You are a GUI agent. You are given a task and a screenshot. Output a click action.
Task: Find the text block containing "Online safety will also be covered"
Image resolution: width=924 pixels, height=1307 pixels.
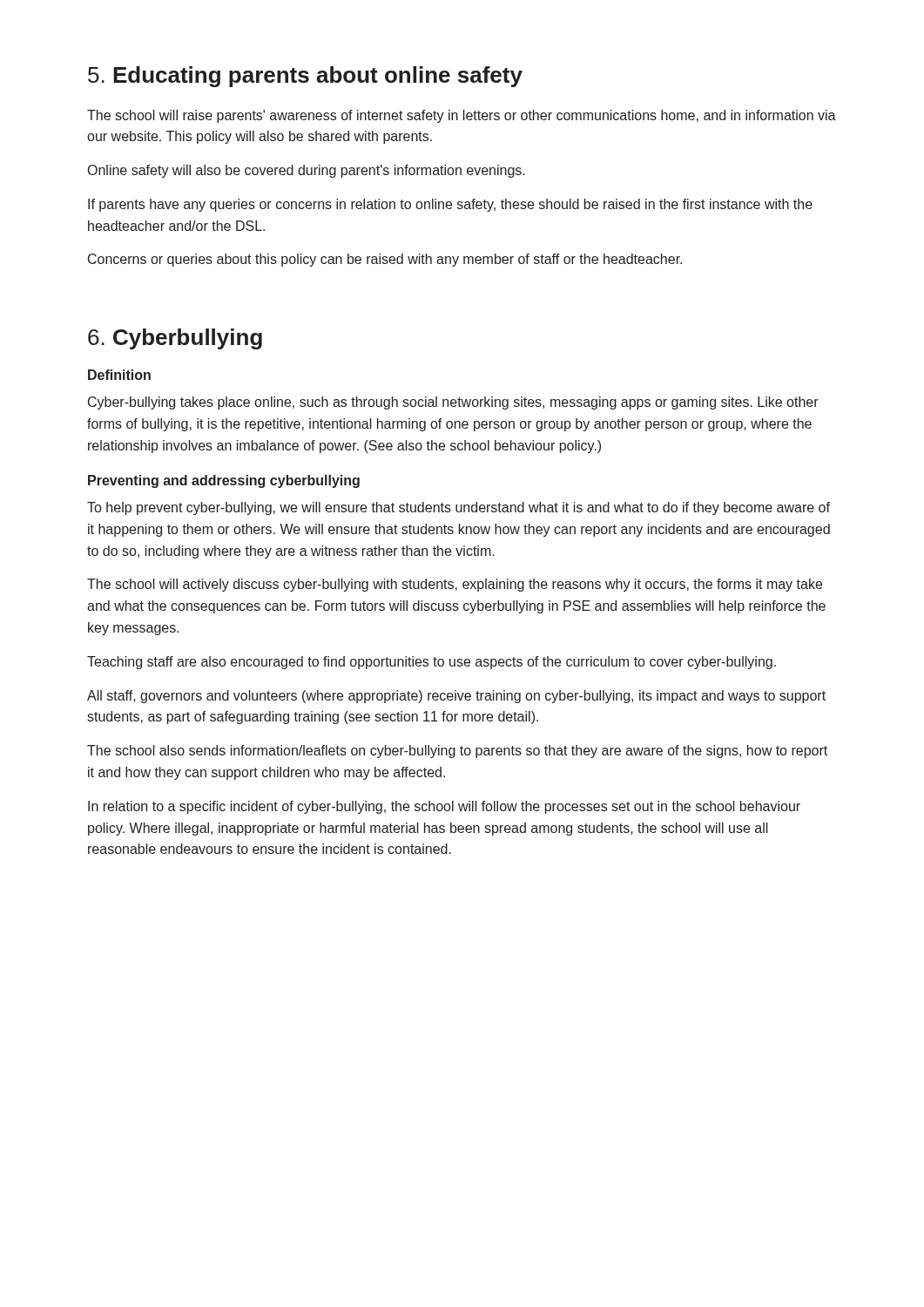pos(306,170)
